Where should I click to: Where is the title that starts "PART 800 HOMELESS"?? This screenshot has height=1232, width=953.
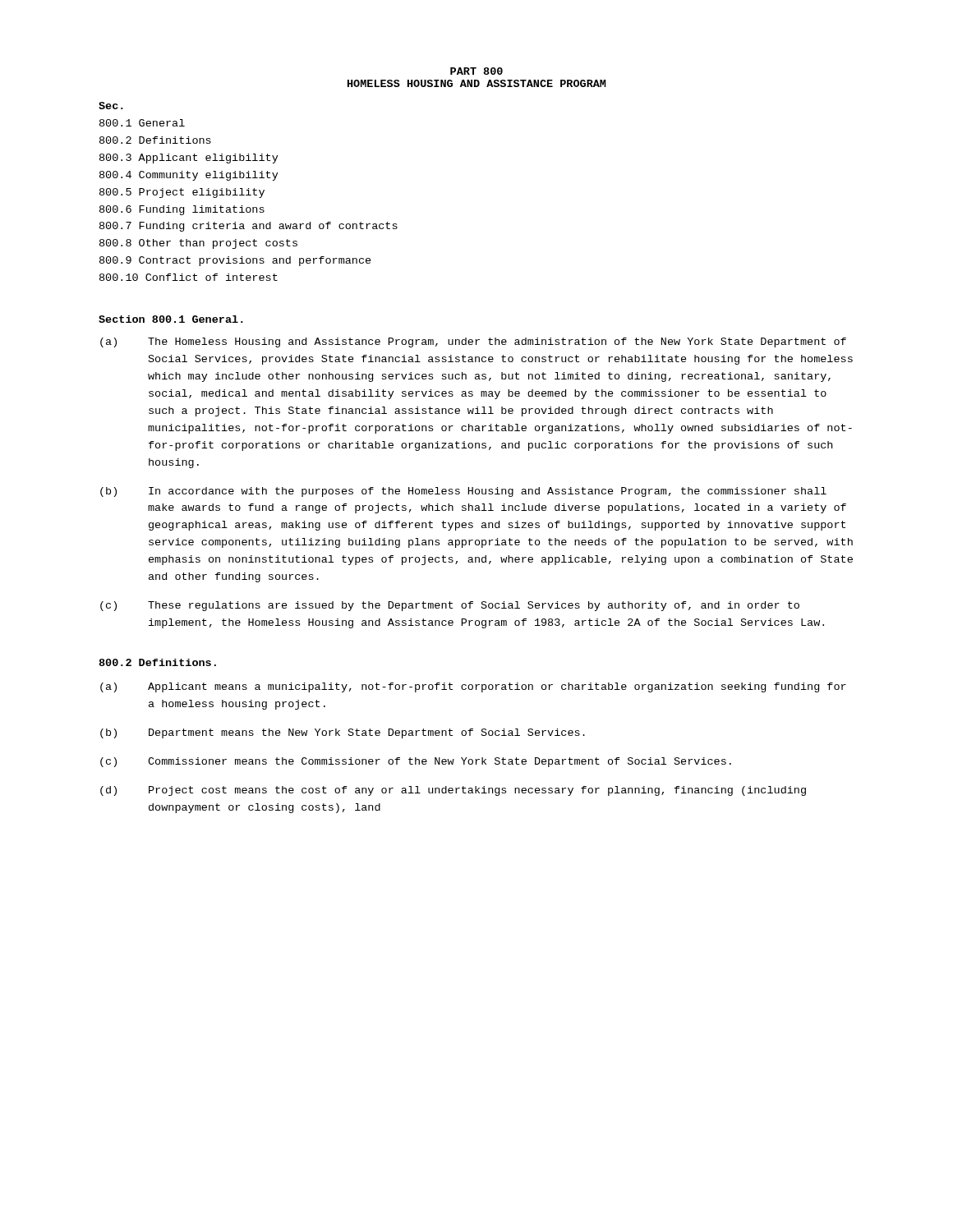pyautogui.click(x=476, y=78)
